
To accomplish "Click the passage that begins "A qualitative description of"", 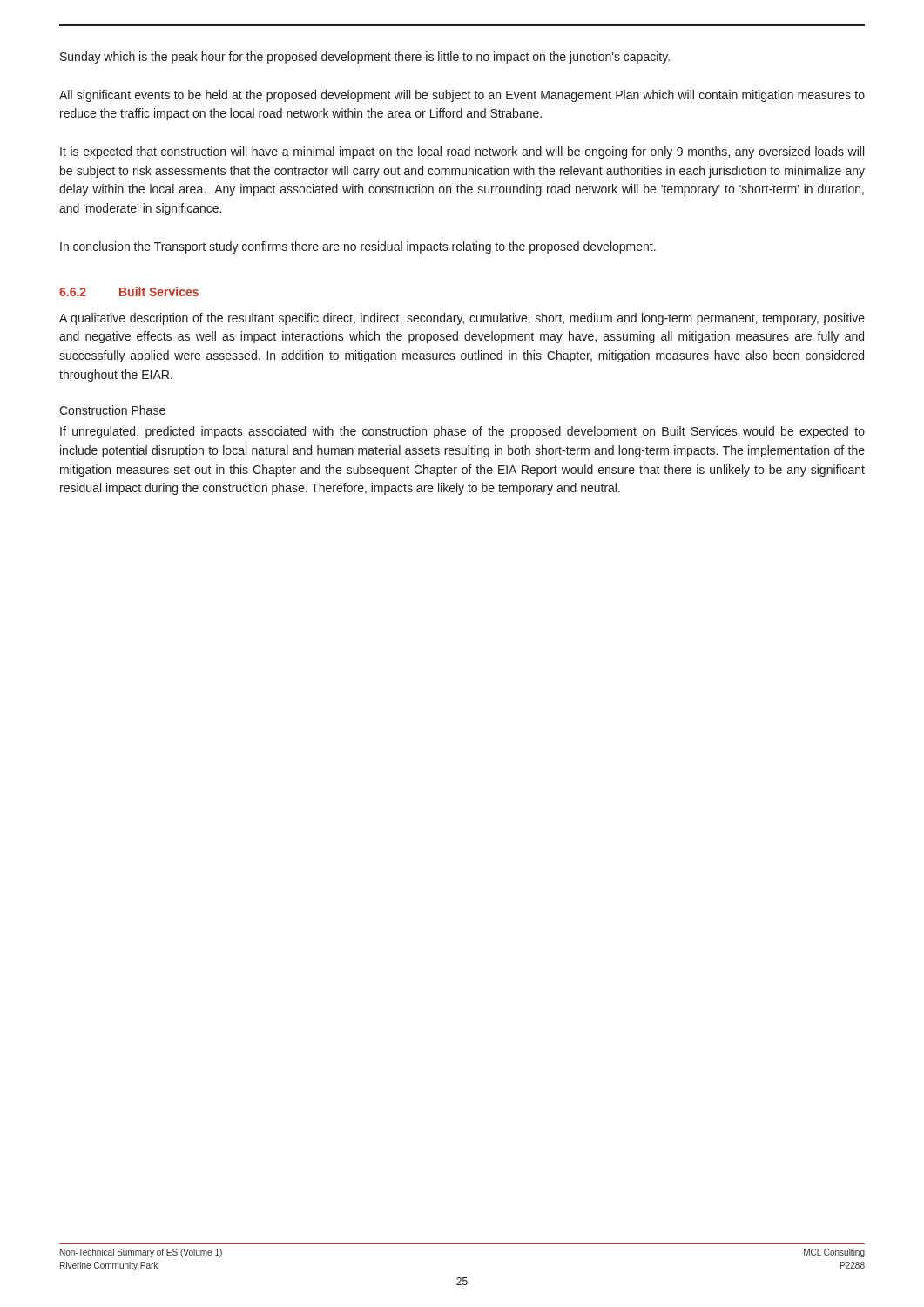I will [462, 346].
